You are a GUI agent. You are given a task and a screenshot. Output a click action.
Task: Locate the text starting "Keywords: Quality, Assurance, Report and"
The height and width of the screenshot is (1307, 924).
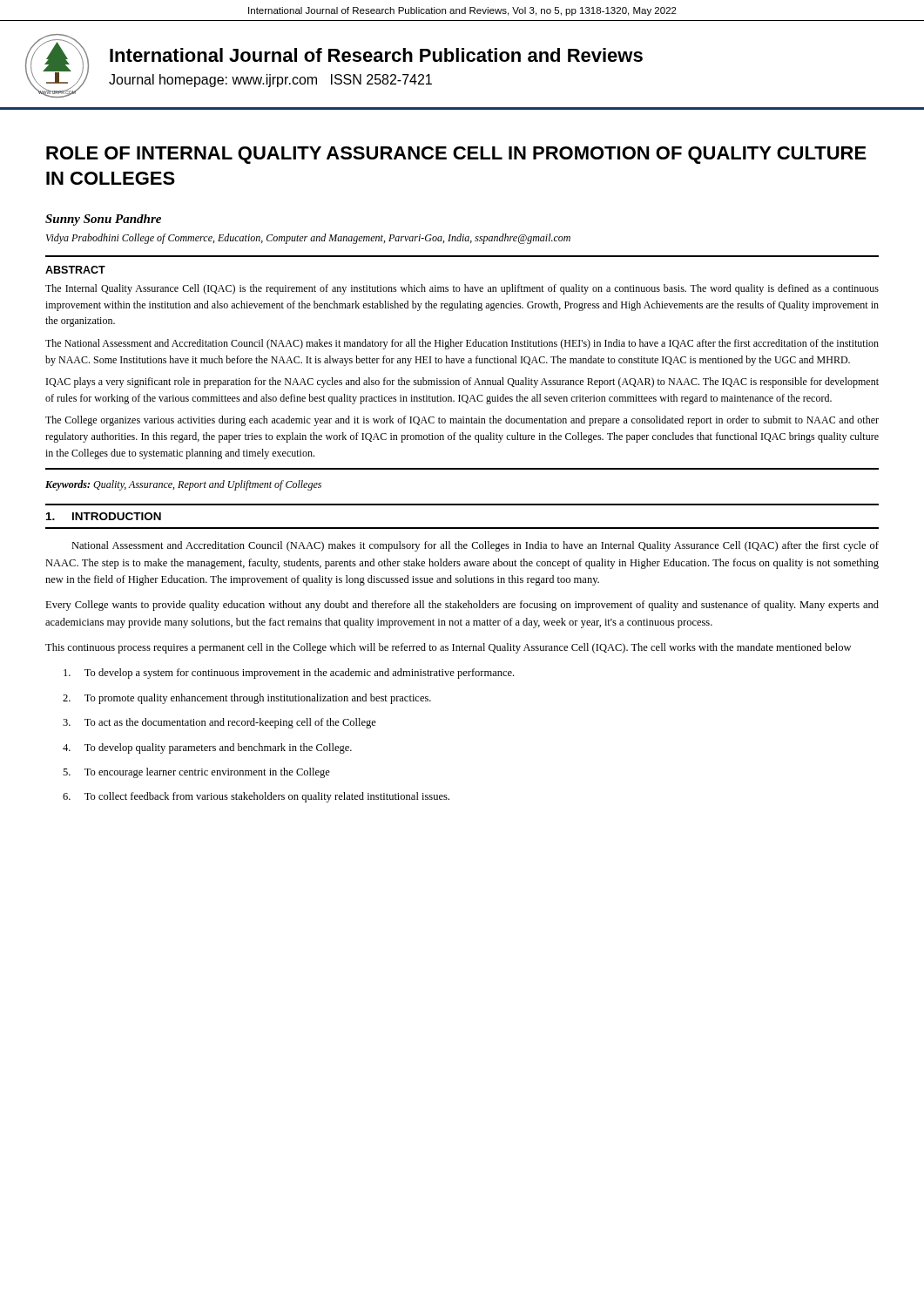(x=184, y=485)
